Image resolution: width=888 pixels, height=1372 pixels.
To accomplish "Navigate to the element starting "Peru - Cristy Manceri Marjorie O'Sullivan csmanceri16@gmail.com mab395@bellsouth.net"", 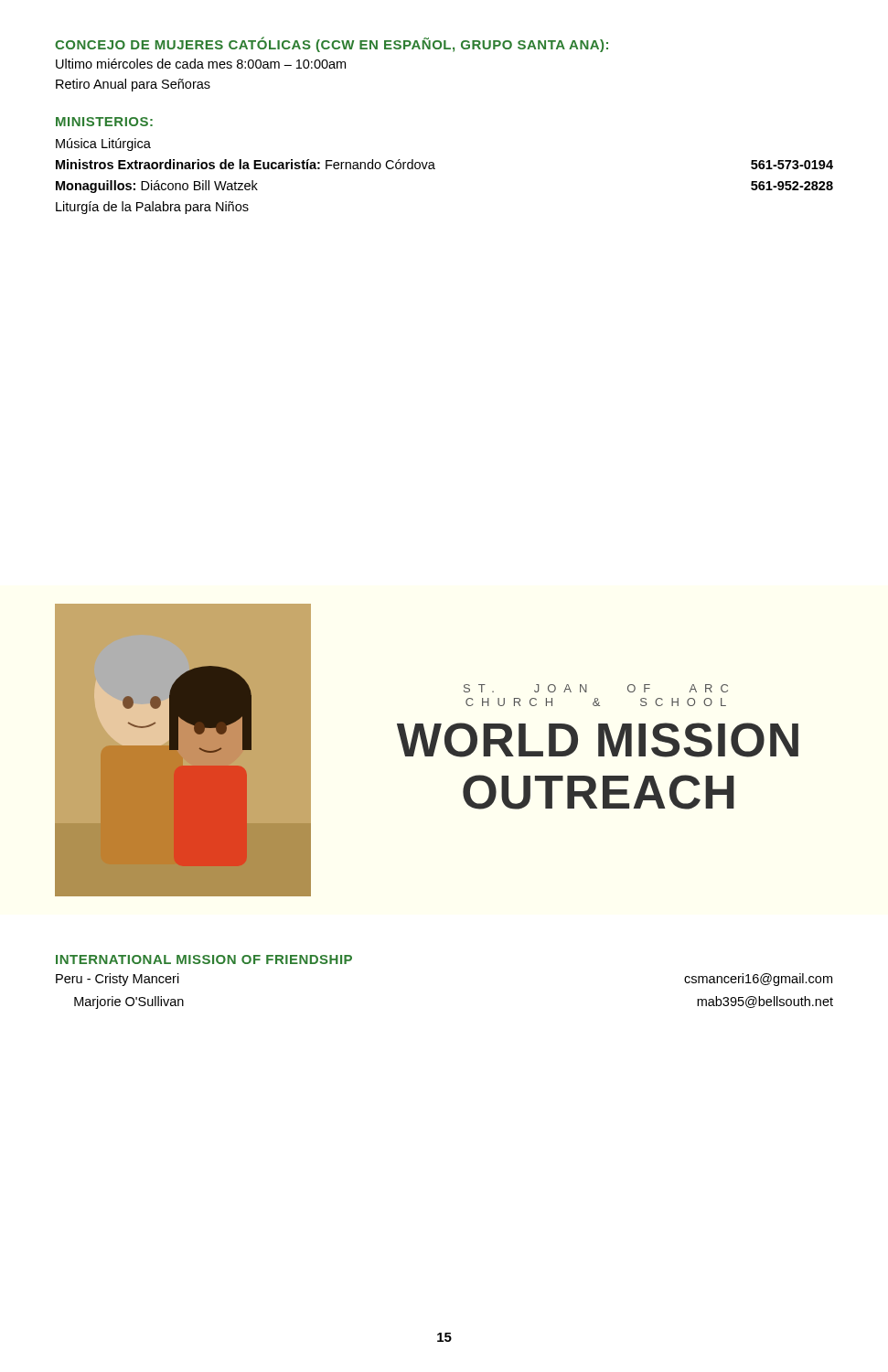I will [x=120, y=979].
